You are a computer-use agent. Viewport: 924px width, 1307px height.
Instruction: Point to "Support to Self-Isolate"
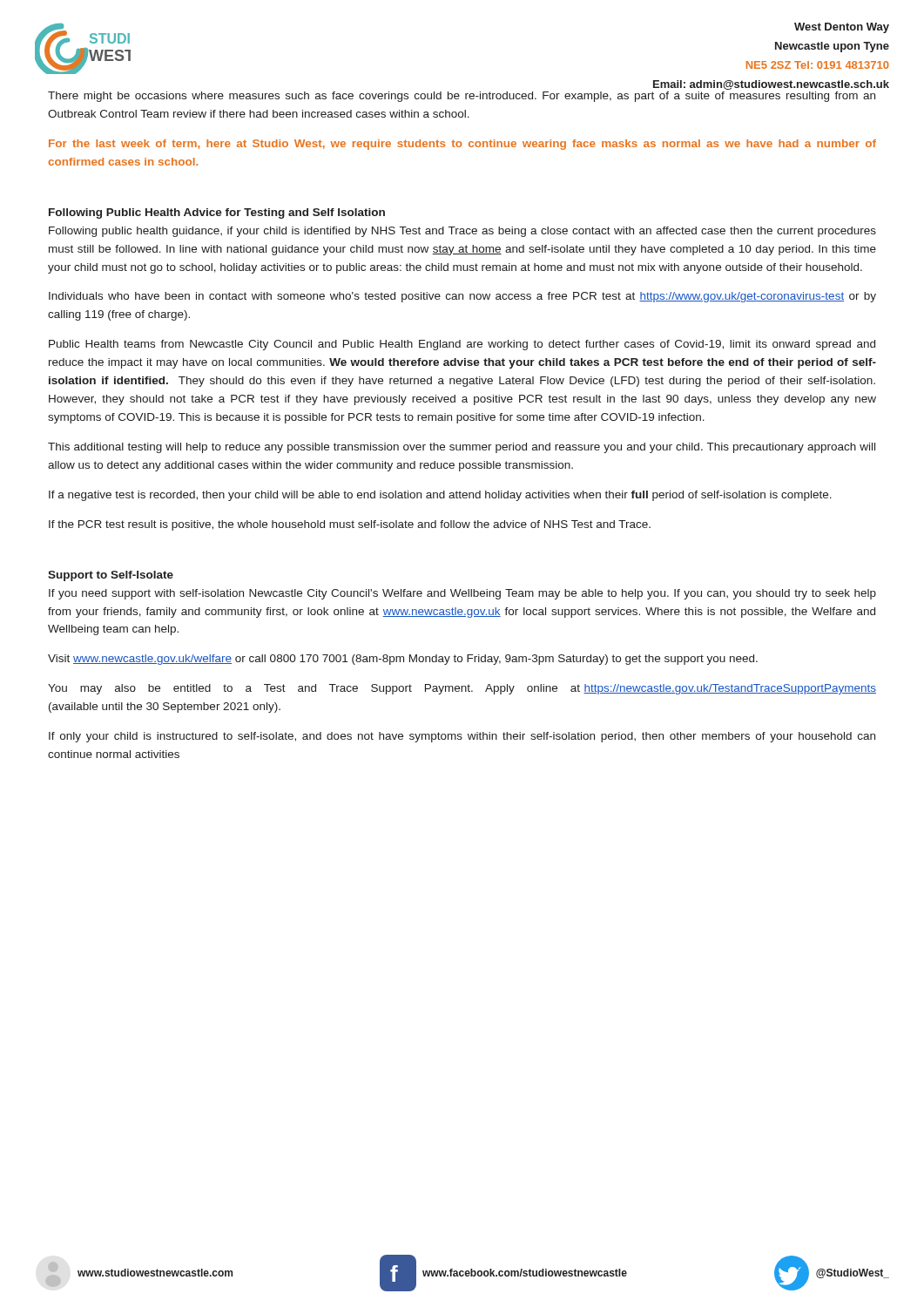tap(111, 574)
